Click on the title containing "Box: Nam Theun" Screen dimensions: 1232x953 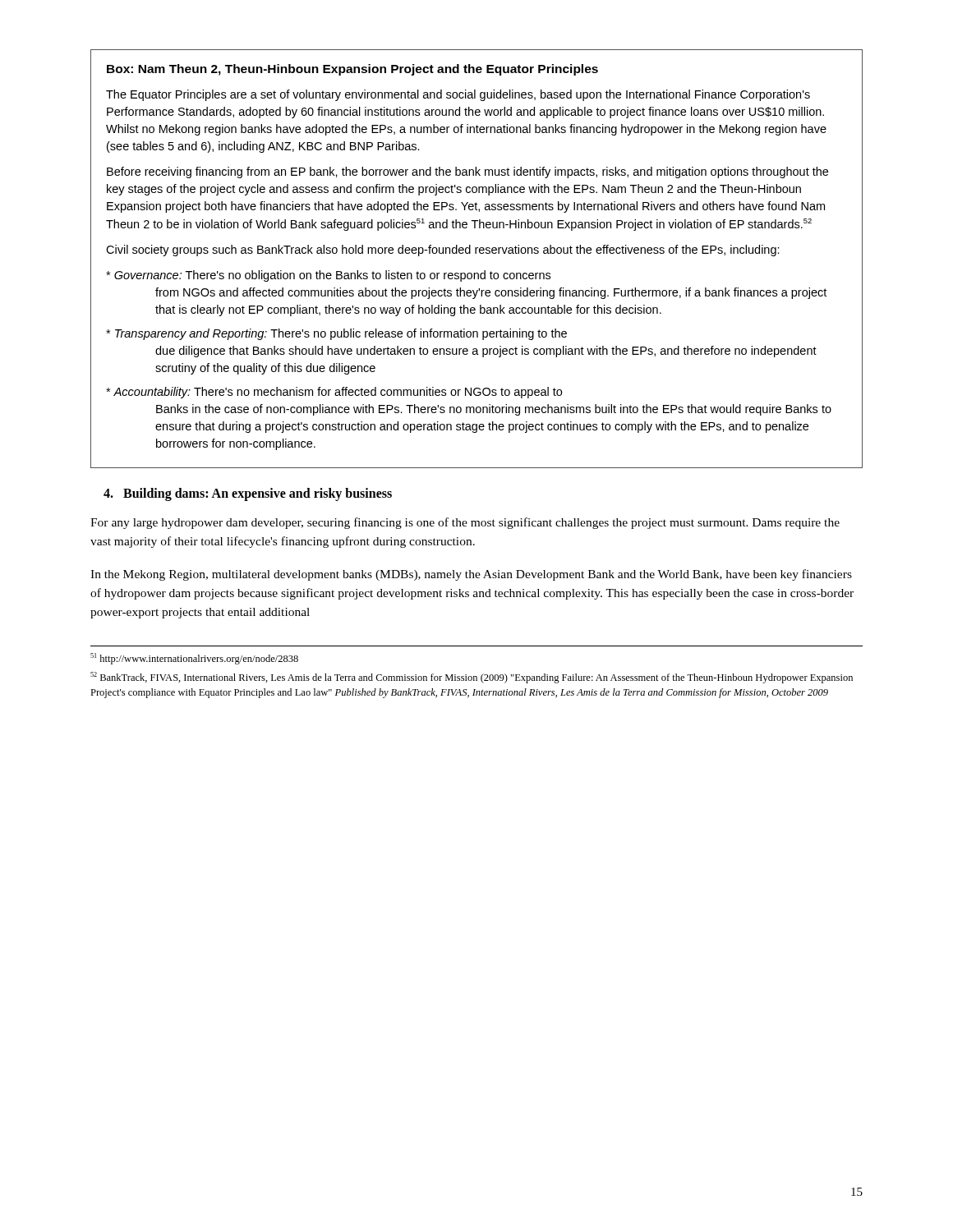(476, 257)
